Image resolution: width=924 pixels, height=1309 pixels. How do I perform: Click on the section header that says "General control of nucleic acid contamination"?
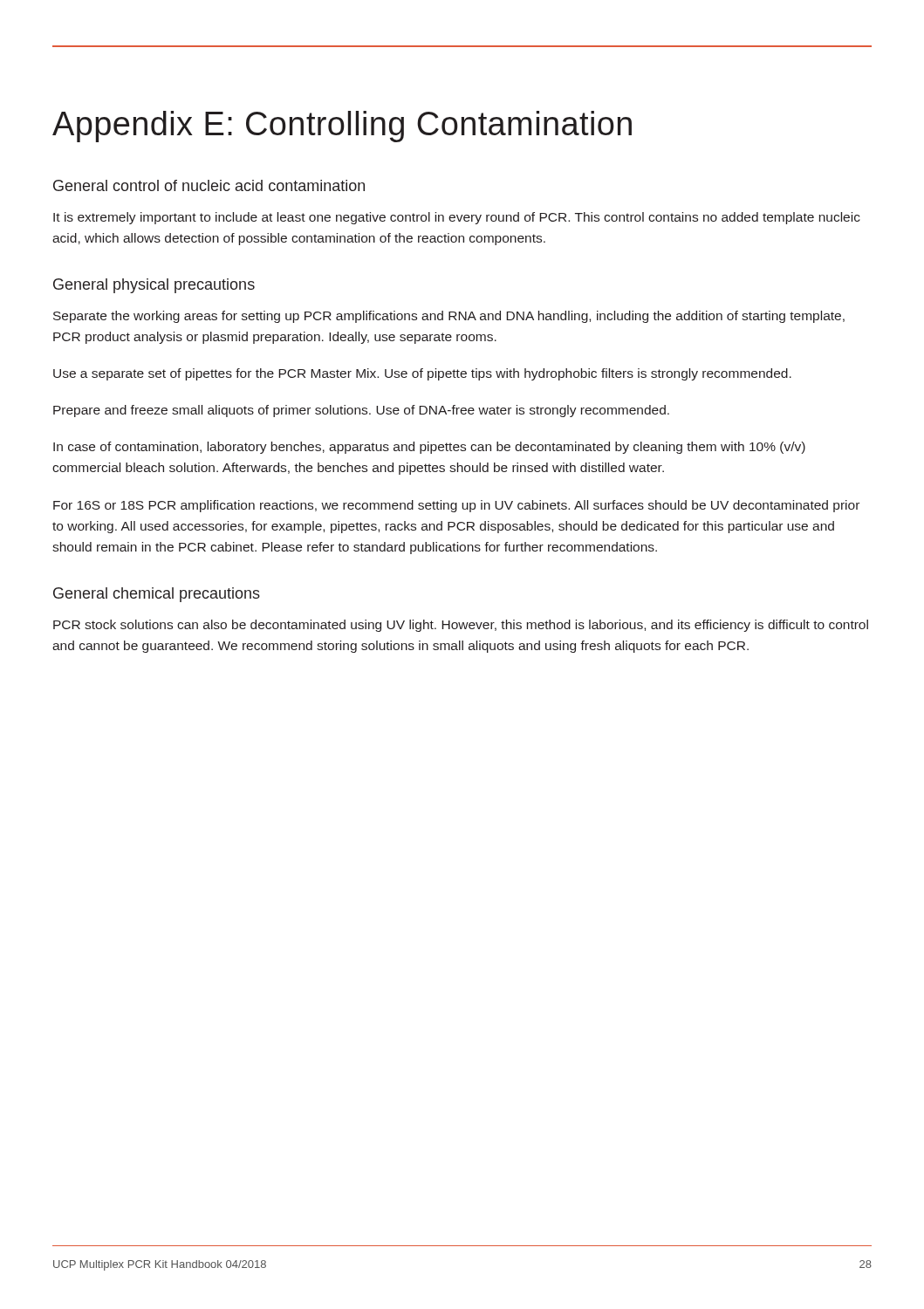pyautogui.click(x=209, y=186)
